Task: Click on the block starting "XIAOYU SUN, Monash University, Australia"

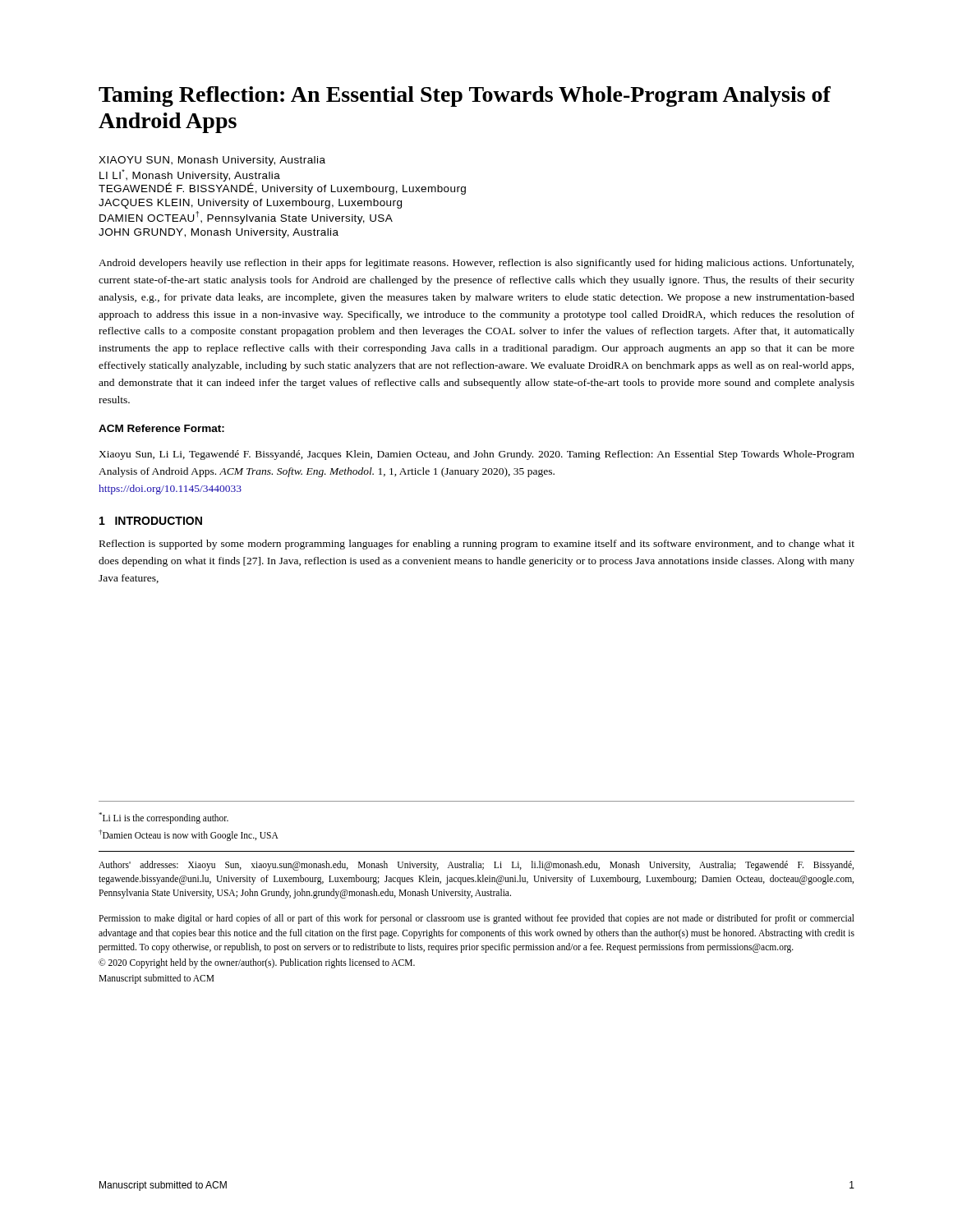Action: [476, 196]
